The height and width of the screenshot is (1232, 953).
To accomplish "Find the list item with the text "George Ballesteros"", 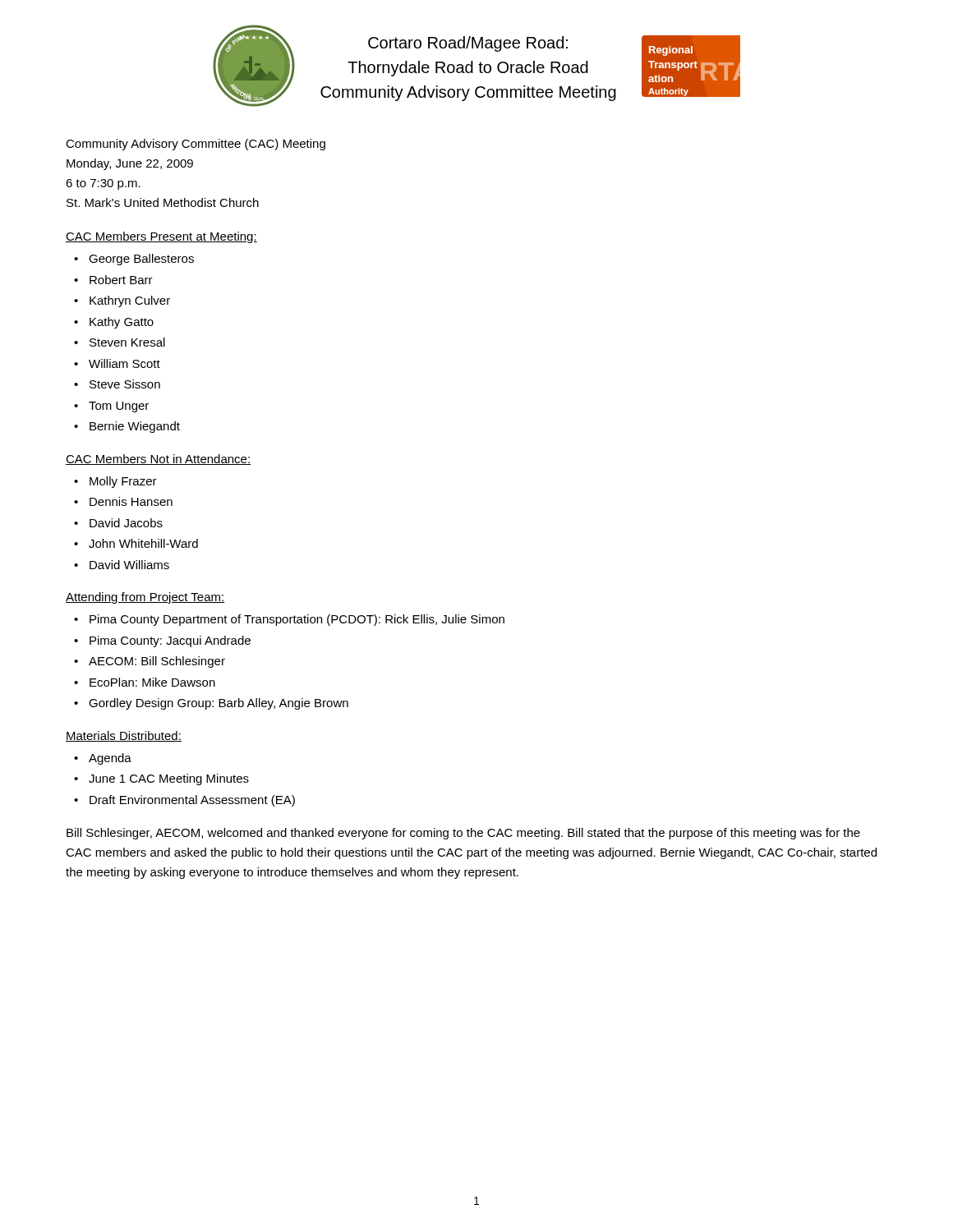I will pyautogui.click(x=141, y=258).
